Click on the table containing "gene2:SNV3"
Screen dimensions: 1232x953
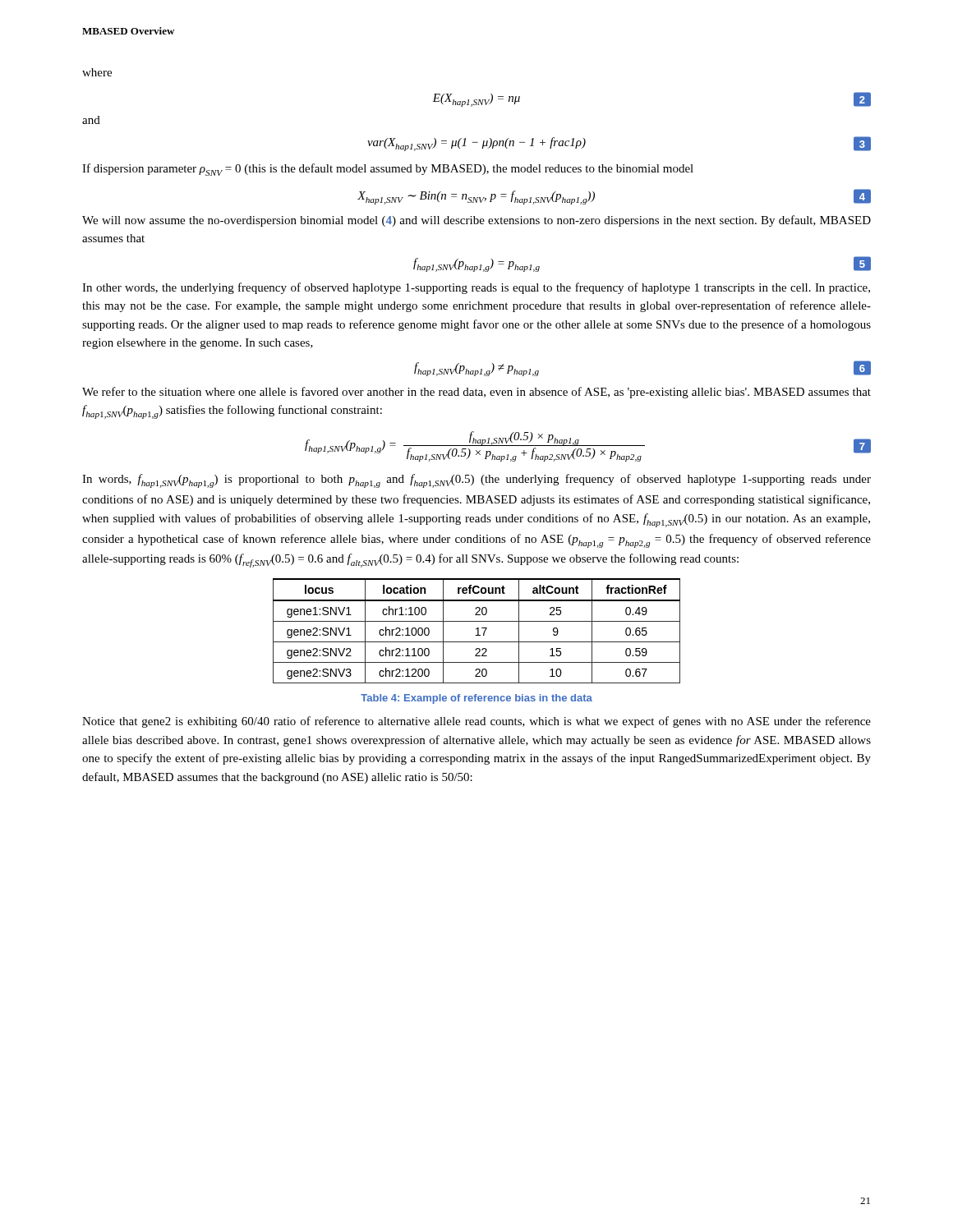(x=476, y=631)
